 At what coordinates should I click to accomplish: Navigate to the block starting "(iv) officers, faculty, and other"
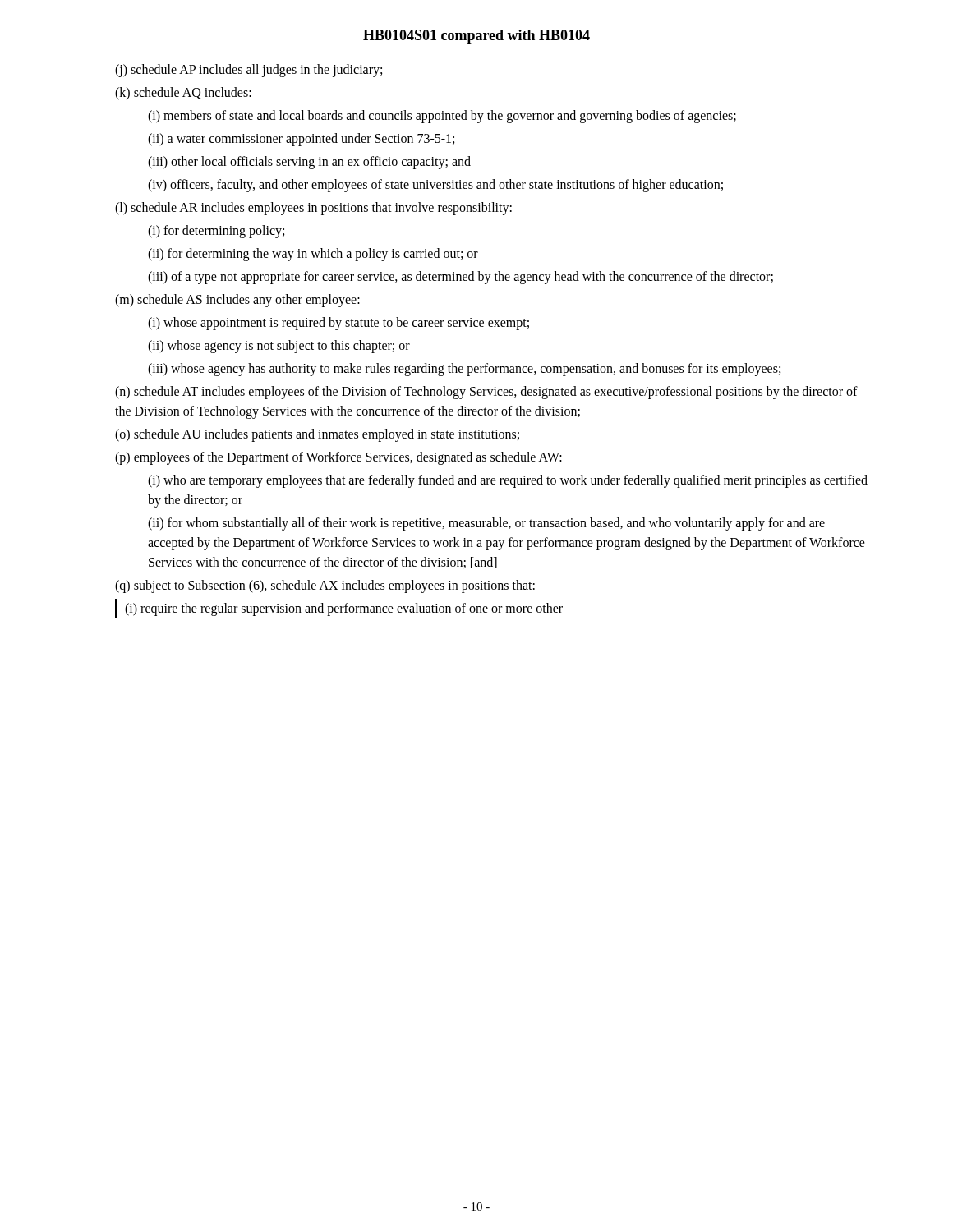pyautogui.click(x=436, y=184)
